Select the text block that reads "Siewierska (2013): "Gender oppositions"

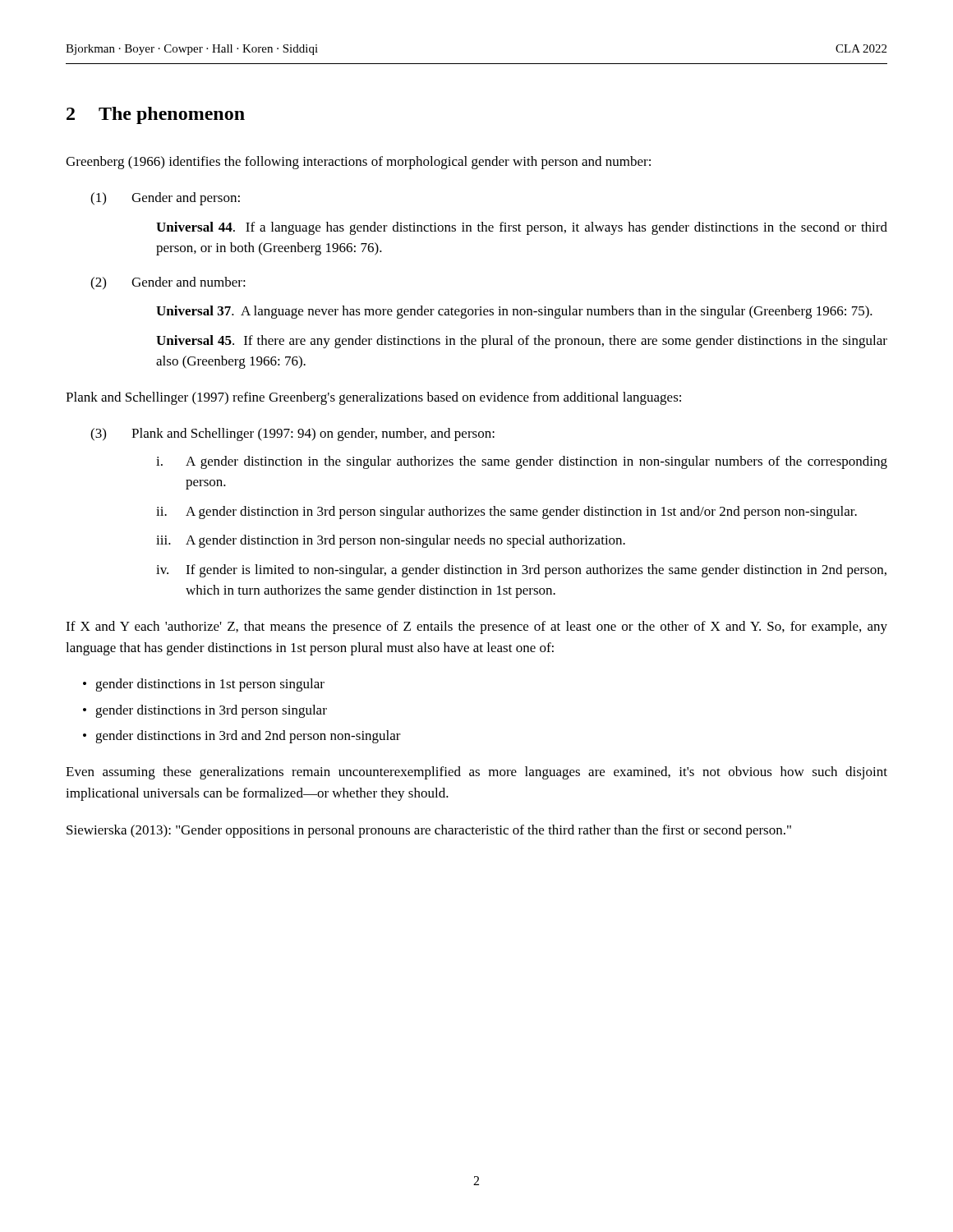429,830
